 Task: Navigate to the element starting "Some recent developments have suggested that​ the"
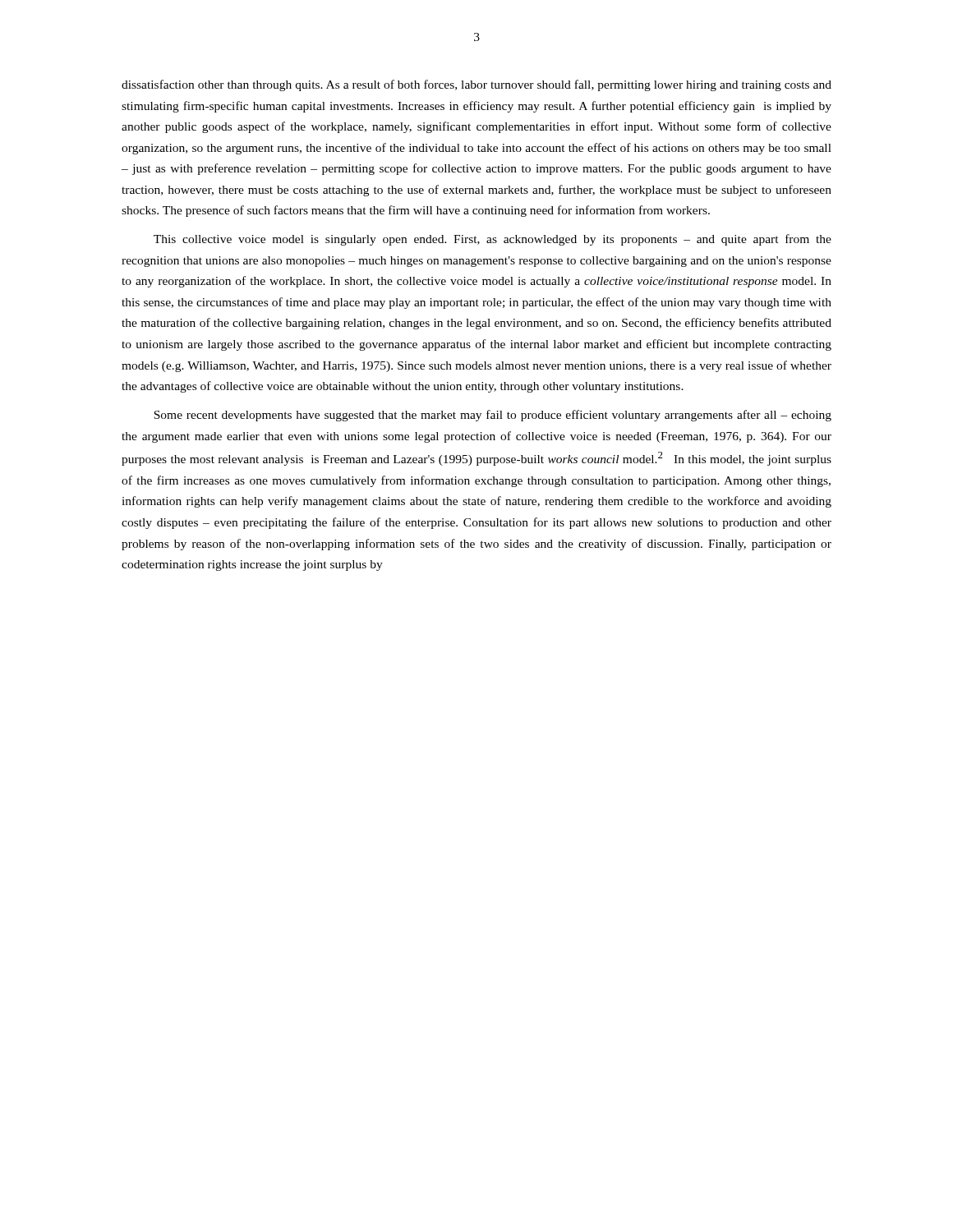476,489
